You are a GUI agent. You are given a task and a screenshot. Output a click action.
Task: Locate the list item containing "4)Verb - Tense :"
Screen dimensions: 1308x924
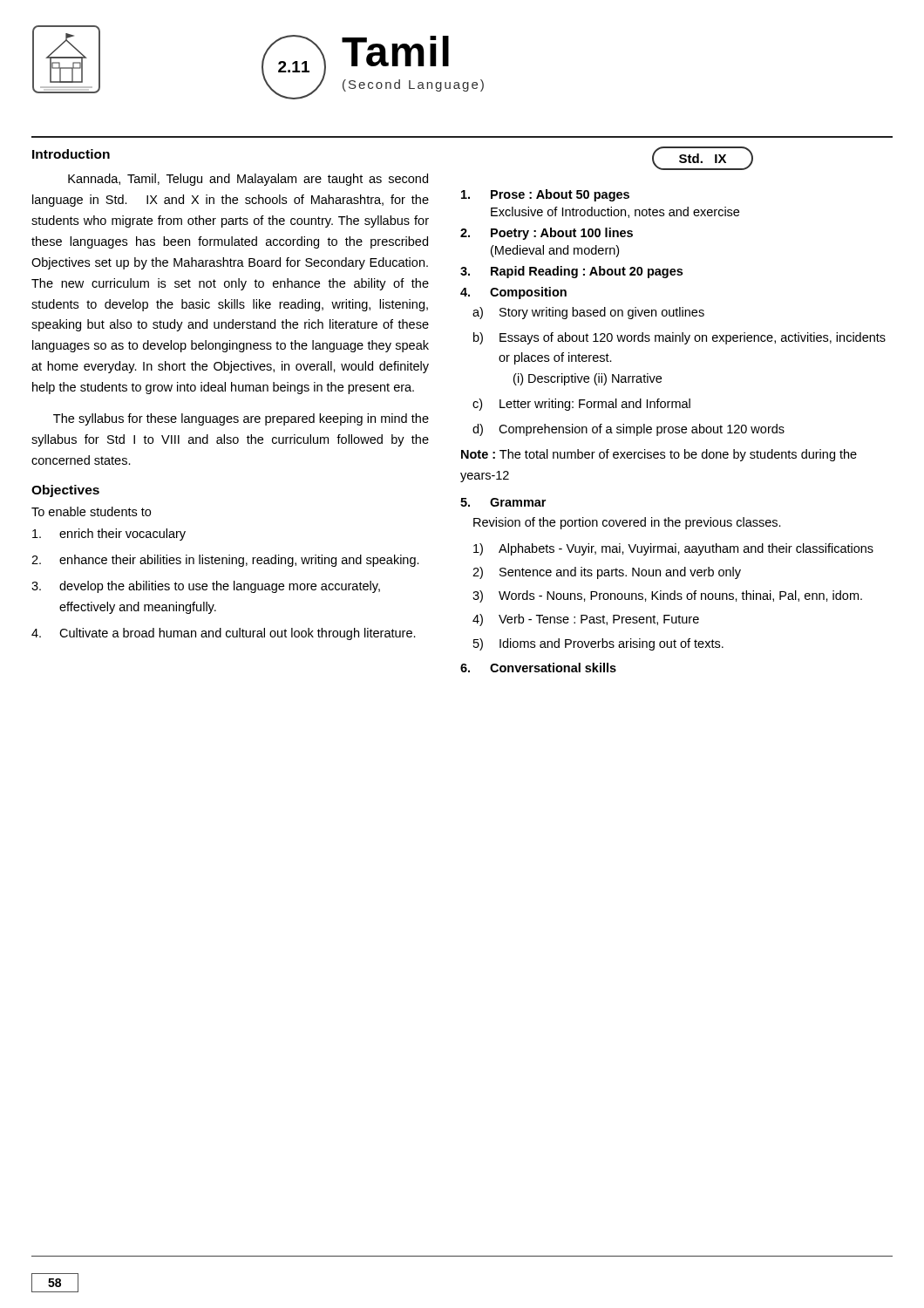[x=586, y=620]
